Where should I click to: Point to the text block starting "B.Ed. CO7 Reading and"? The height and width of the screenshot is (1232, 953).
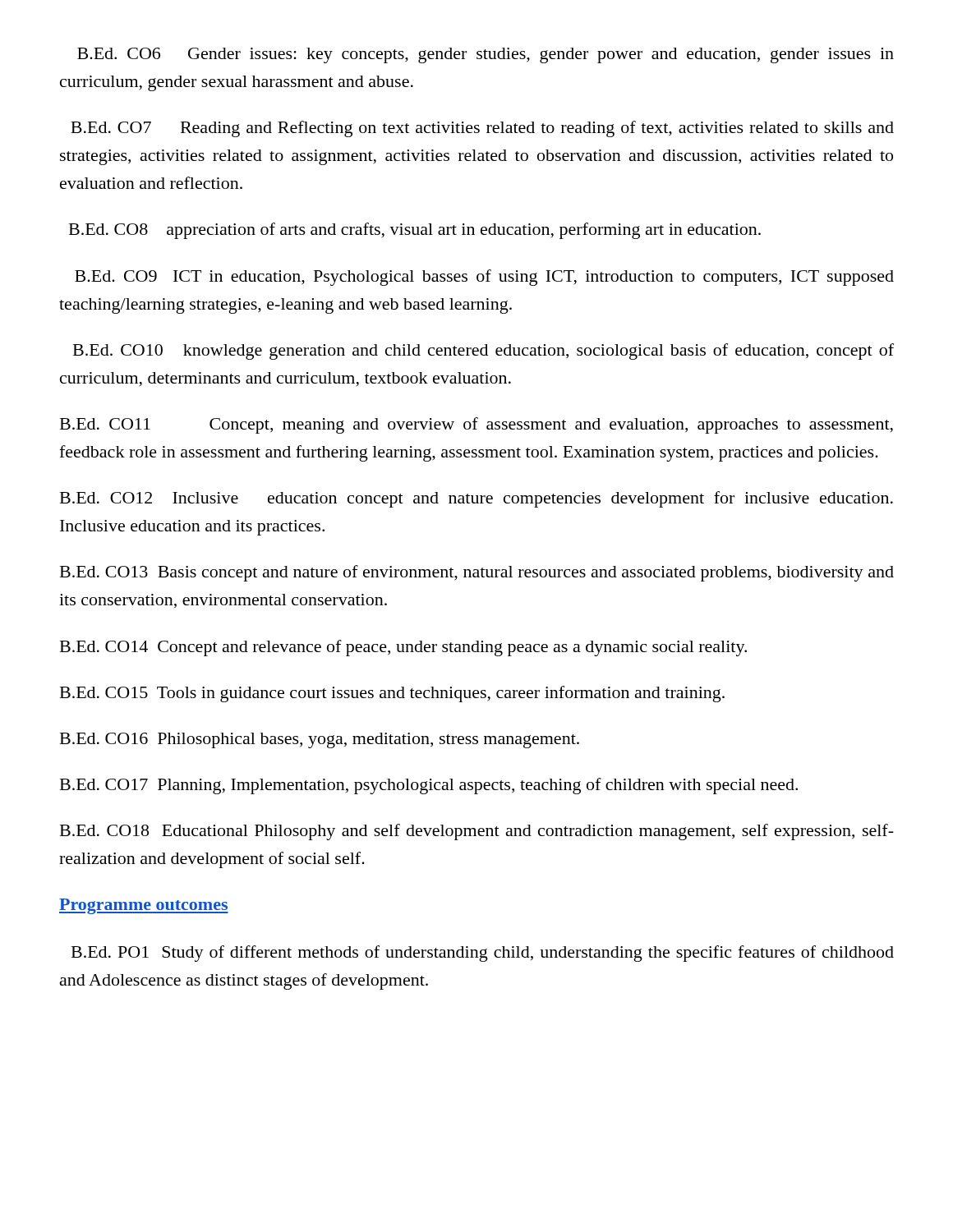pos(476,155)
